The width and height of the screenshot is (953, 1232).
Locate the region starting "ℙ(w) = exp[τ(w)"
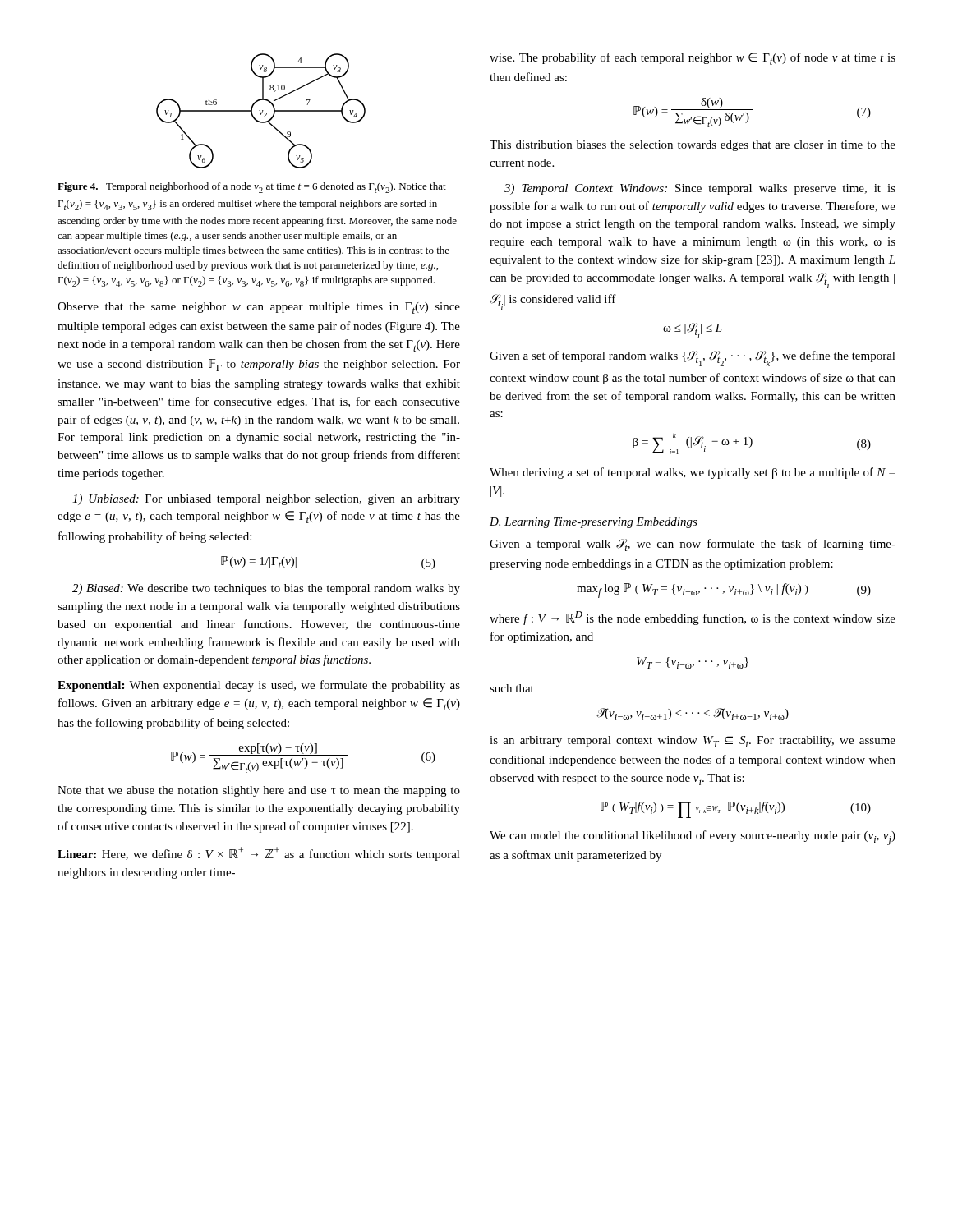tap(259, 757)
